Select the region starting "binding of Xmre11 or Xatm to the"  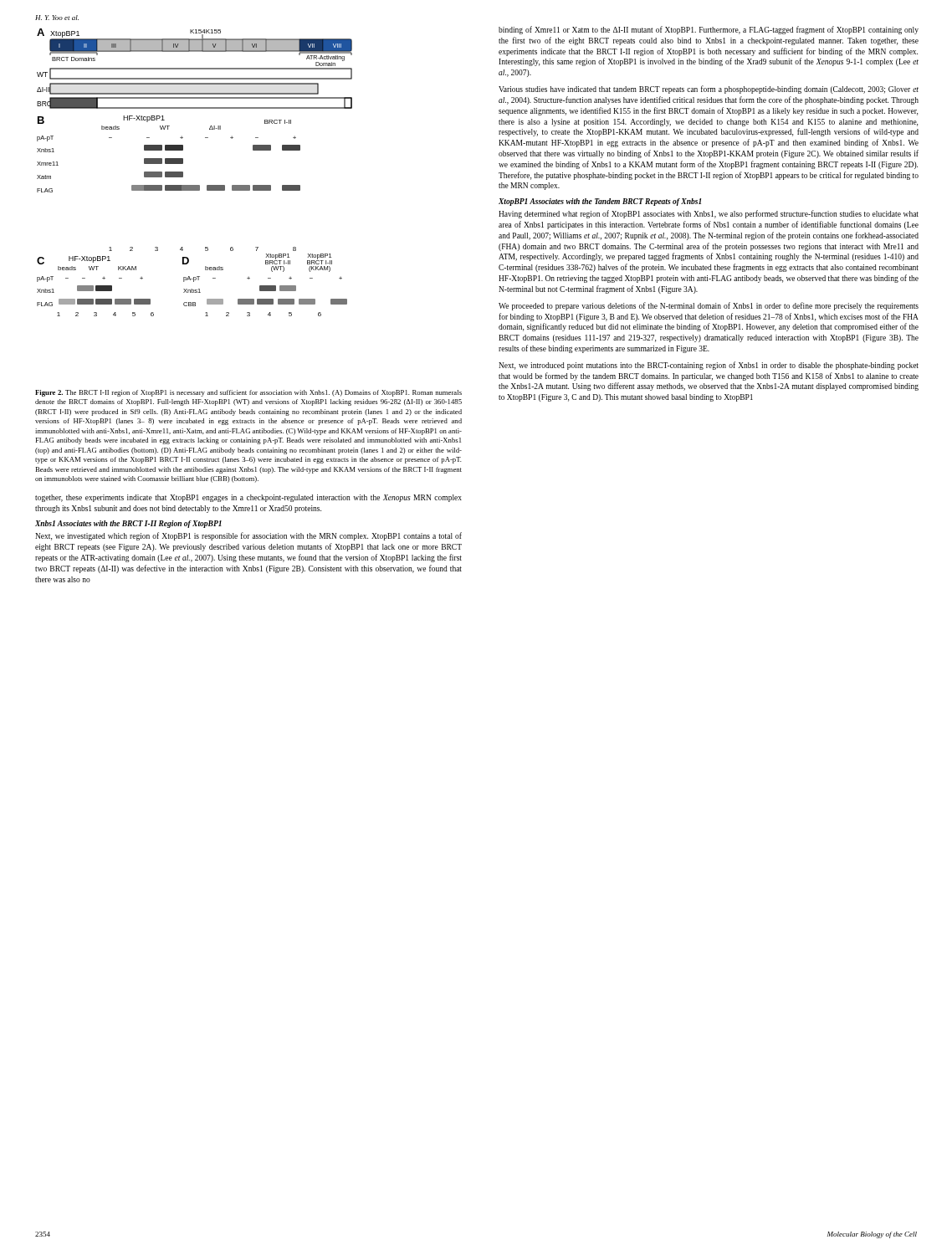(709, 52)
